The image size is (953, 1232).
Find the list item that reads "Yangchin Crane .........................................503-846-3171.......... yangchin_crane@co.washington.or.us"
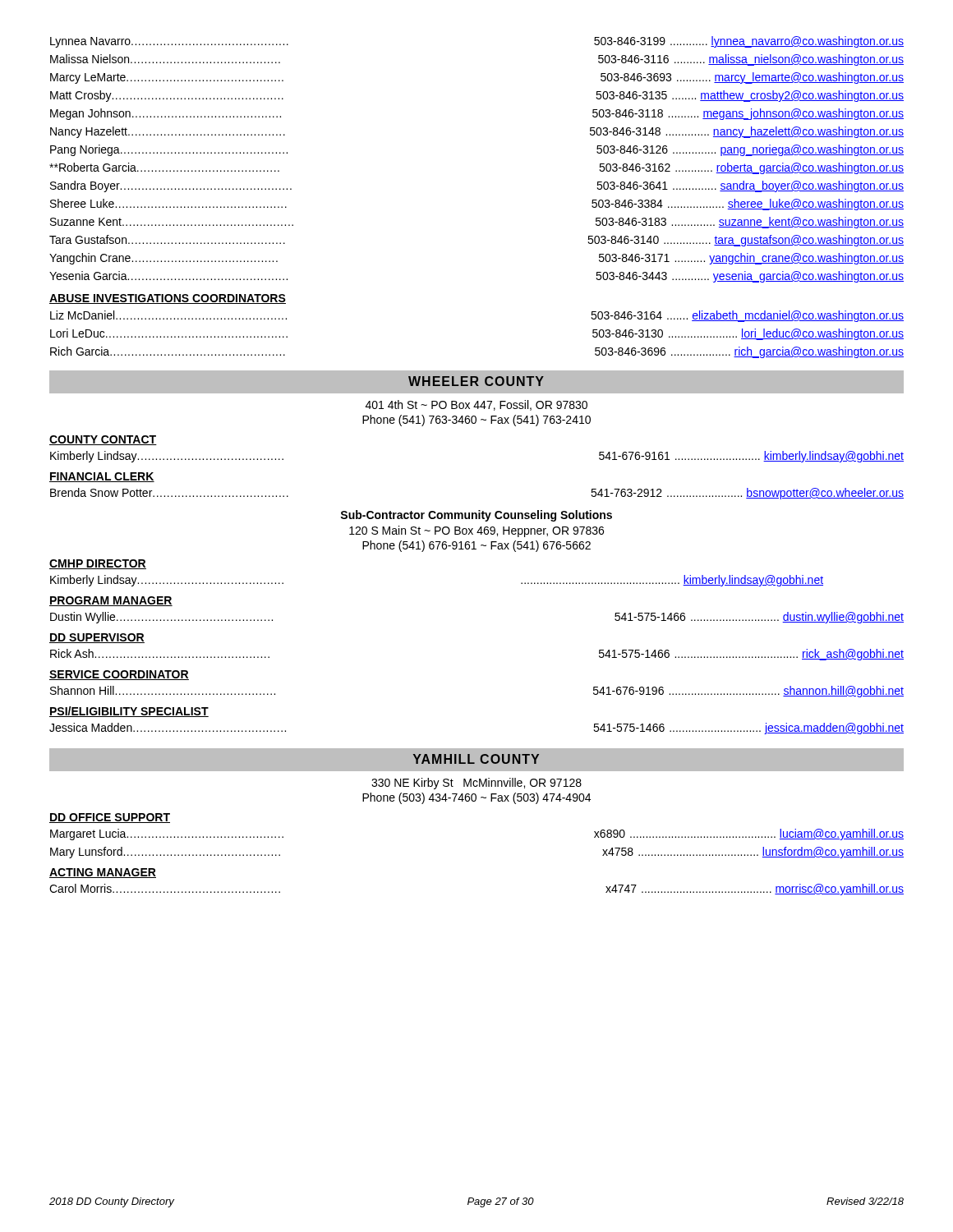pyautogui.click(x=88, y=258)
